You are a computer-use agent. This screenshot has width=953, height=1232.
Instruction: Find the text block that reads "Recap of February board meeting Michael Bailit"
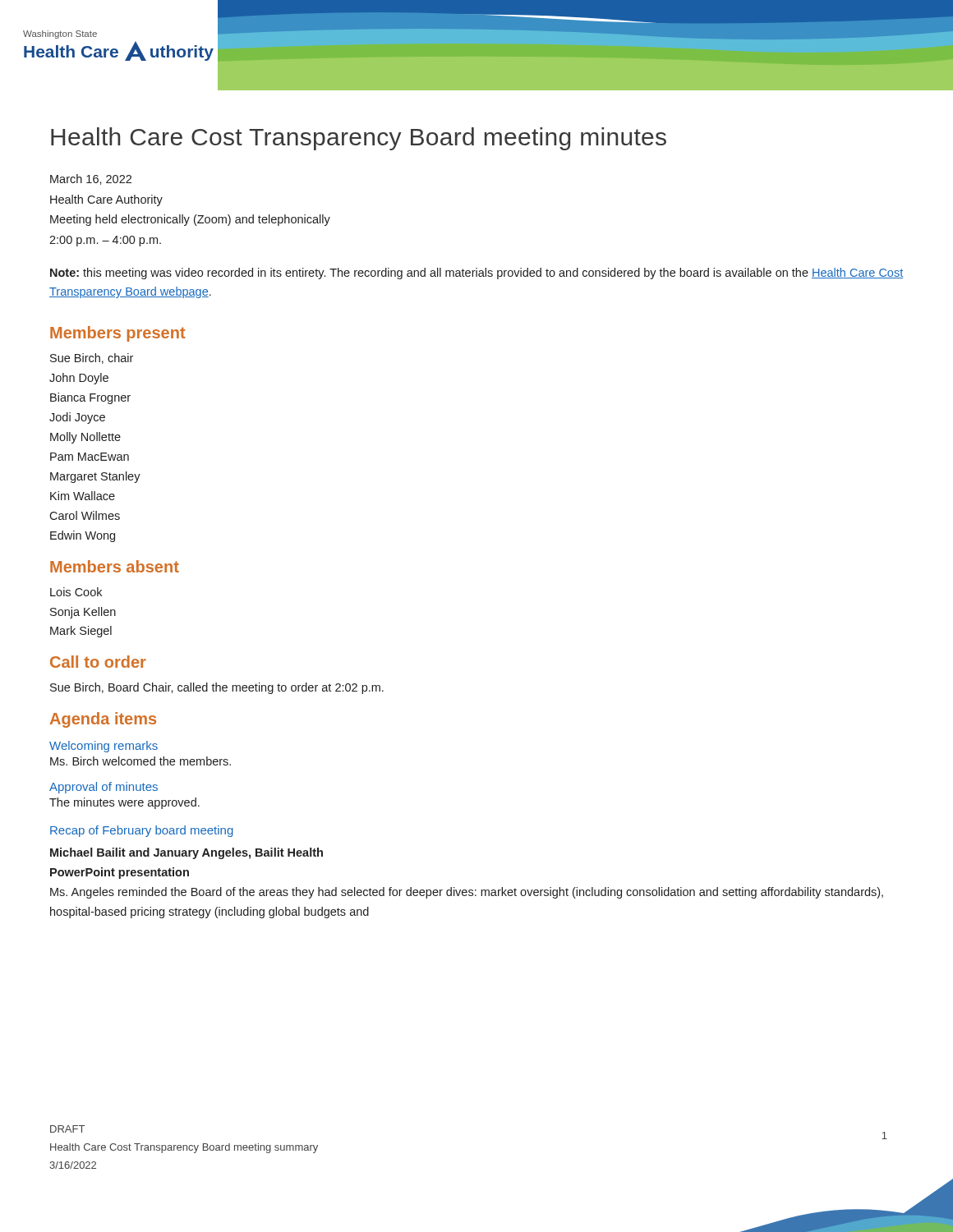142,831
